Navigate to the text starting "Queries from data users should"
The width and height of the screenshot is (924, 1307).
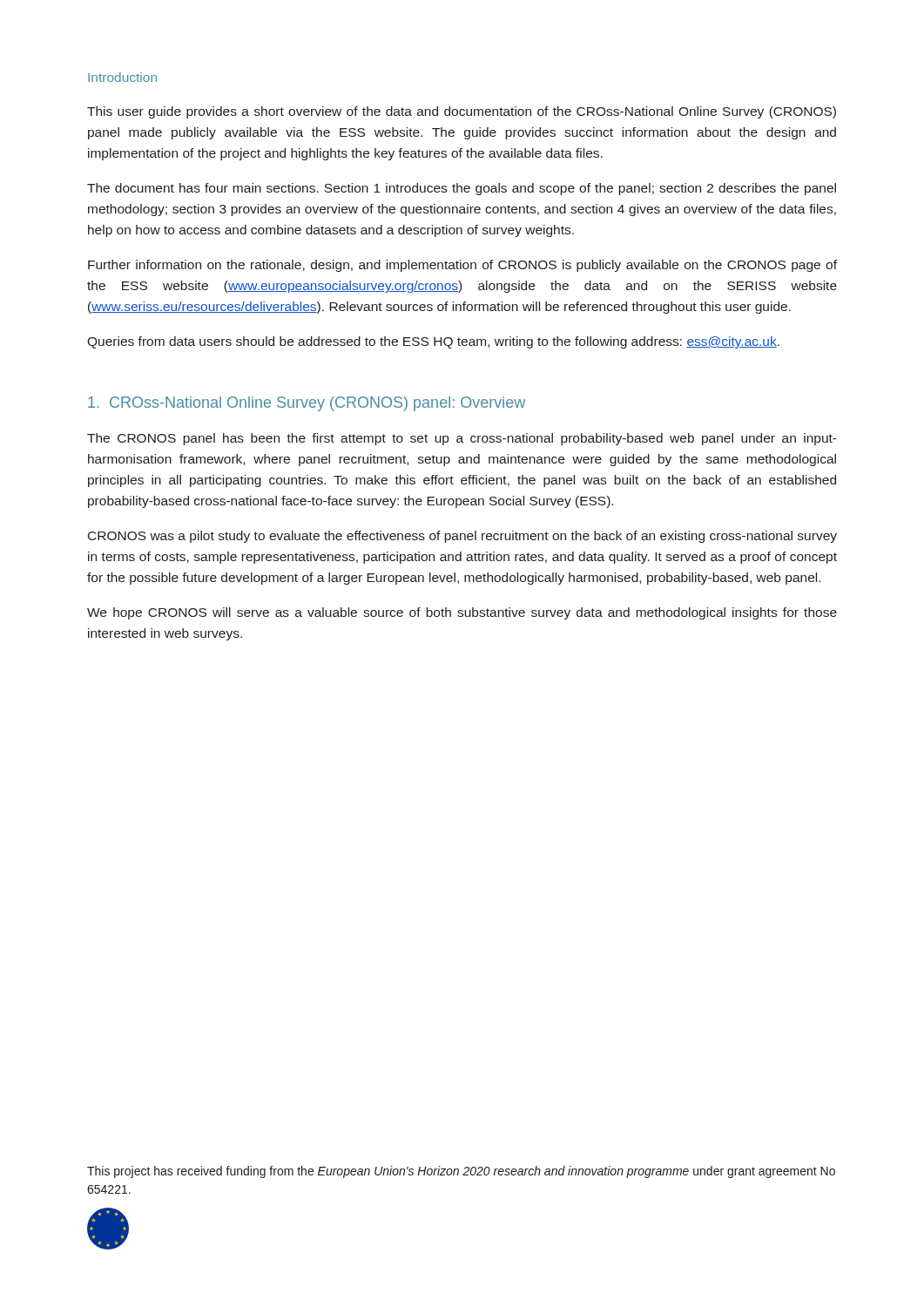click(x=434, y=341)
